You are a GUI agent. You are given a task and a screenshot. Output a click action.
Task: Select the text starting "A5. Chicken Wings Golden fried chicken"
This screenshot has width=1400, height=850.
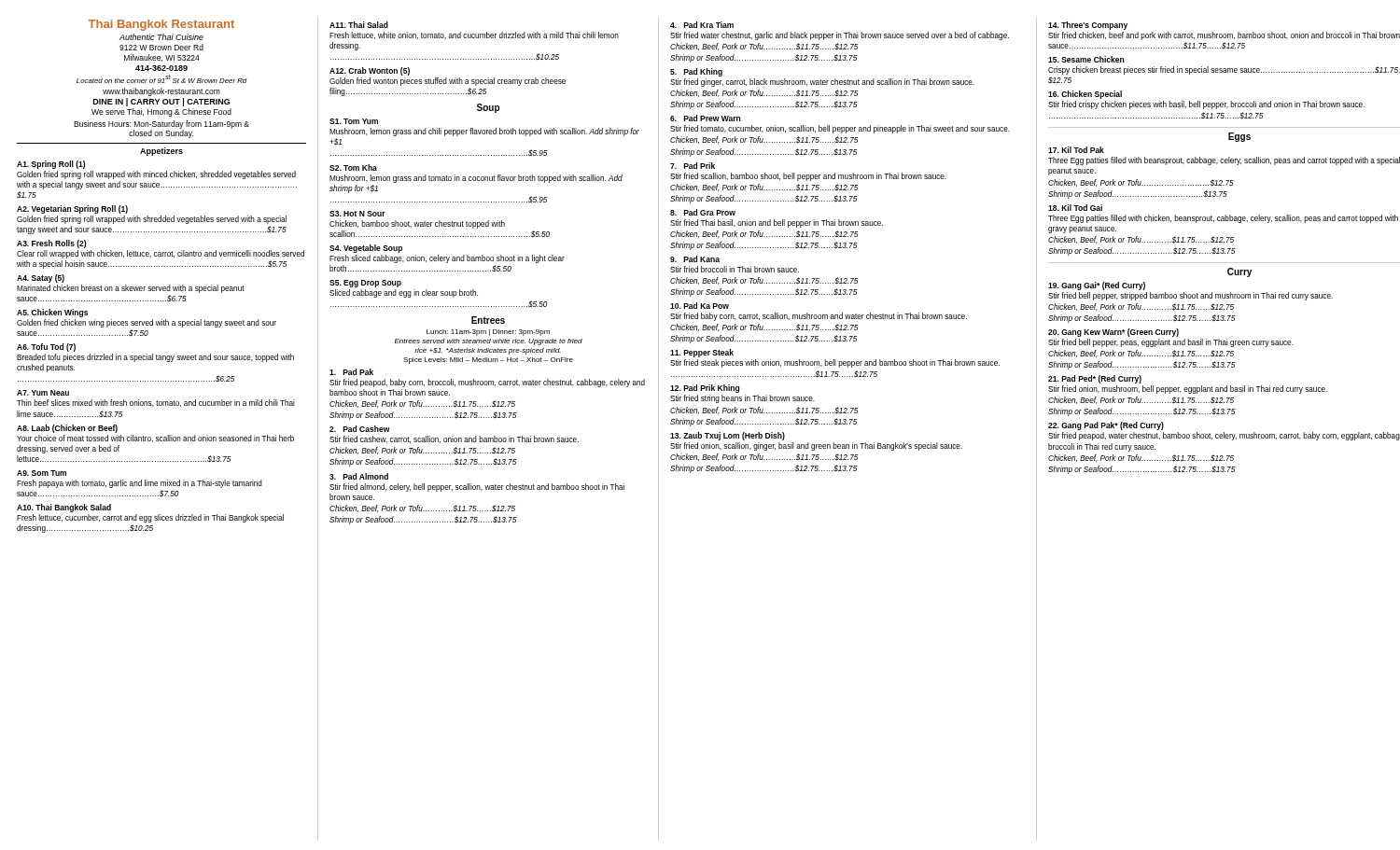161,324
